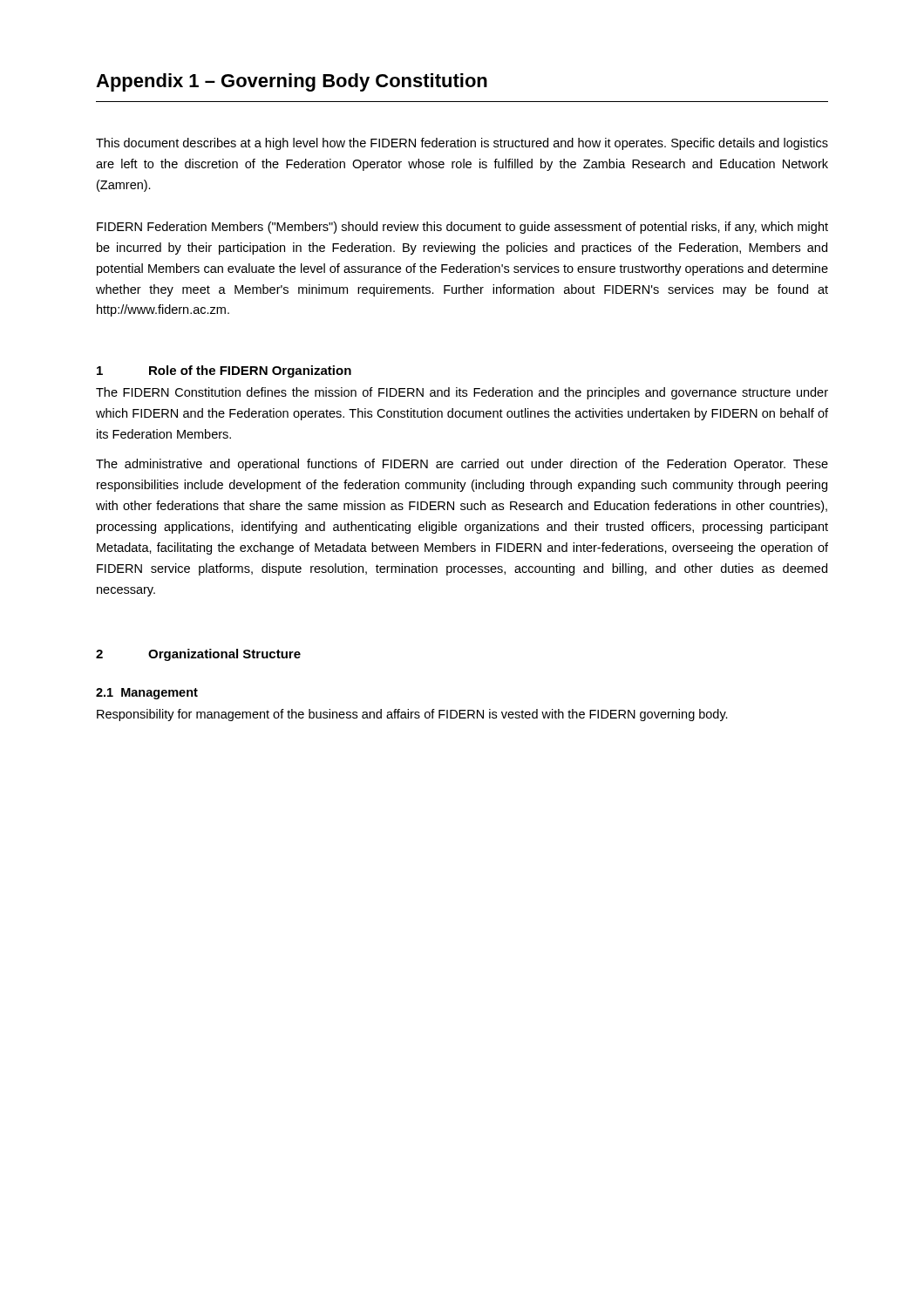Select the text block that reads "Responsibility for management of the business"
The width and height of the screenshot is (924, 1308).
412,714
